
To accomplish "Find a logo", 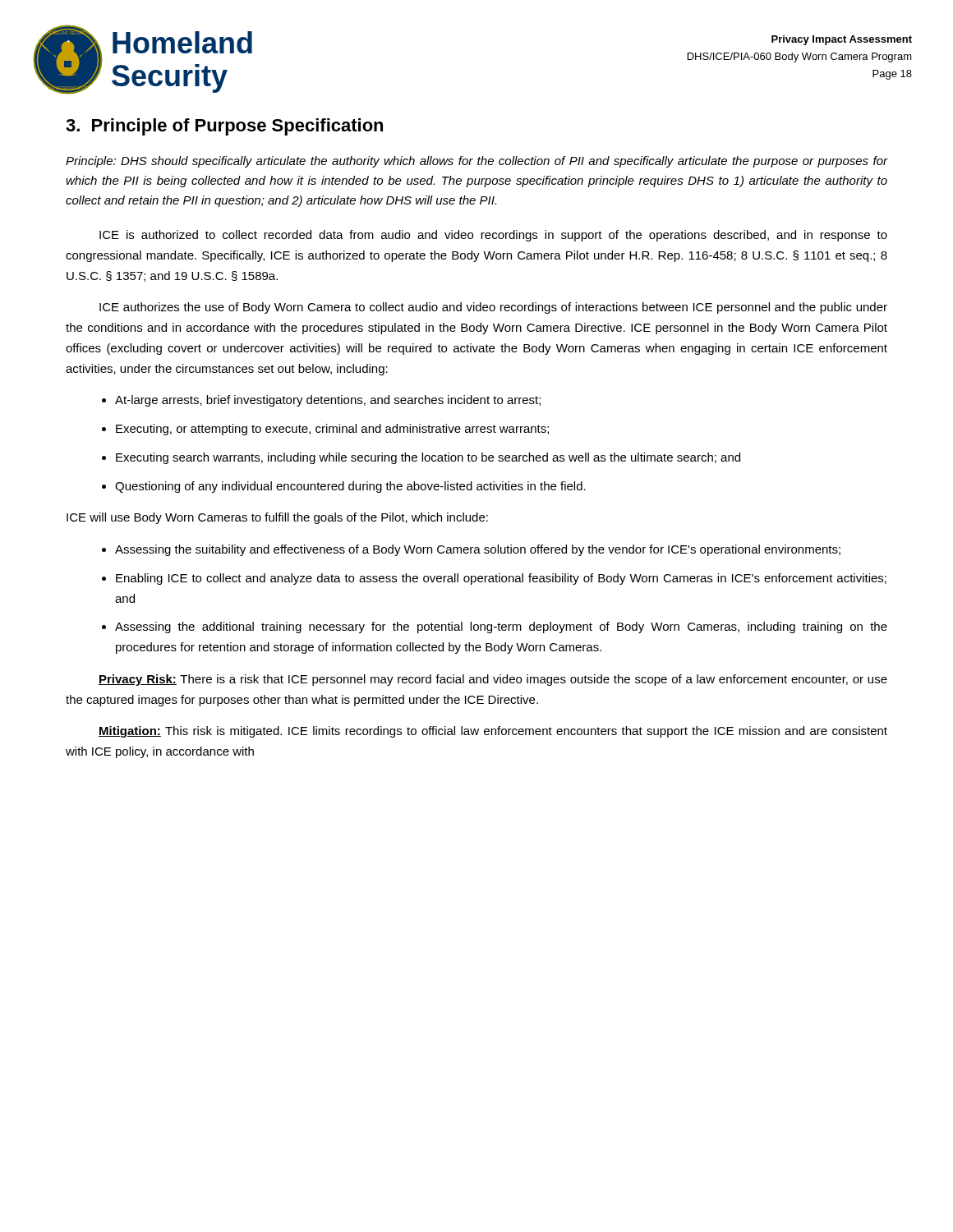I will tap(127, 57).
